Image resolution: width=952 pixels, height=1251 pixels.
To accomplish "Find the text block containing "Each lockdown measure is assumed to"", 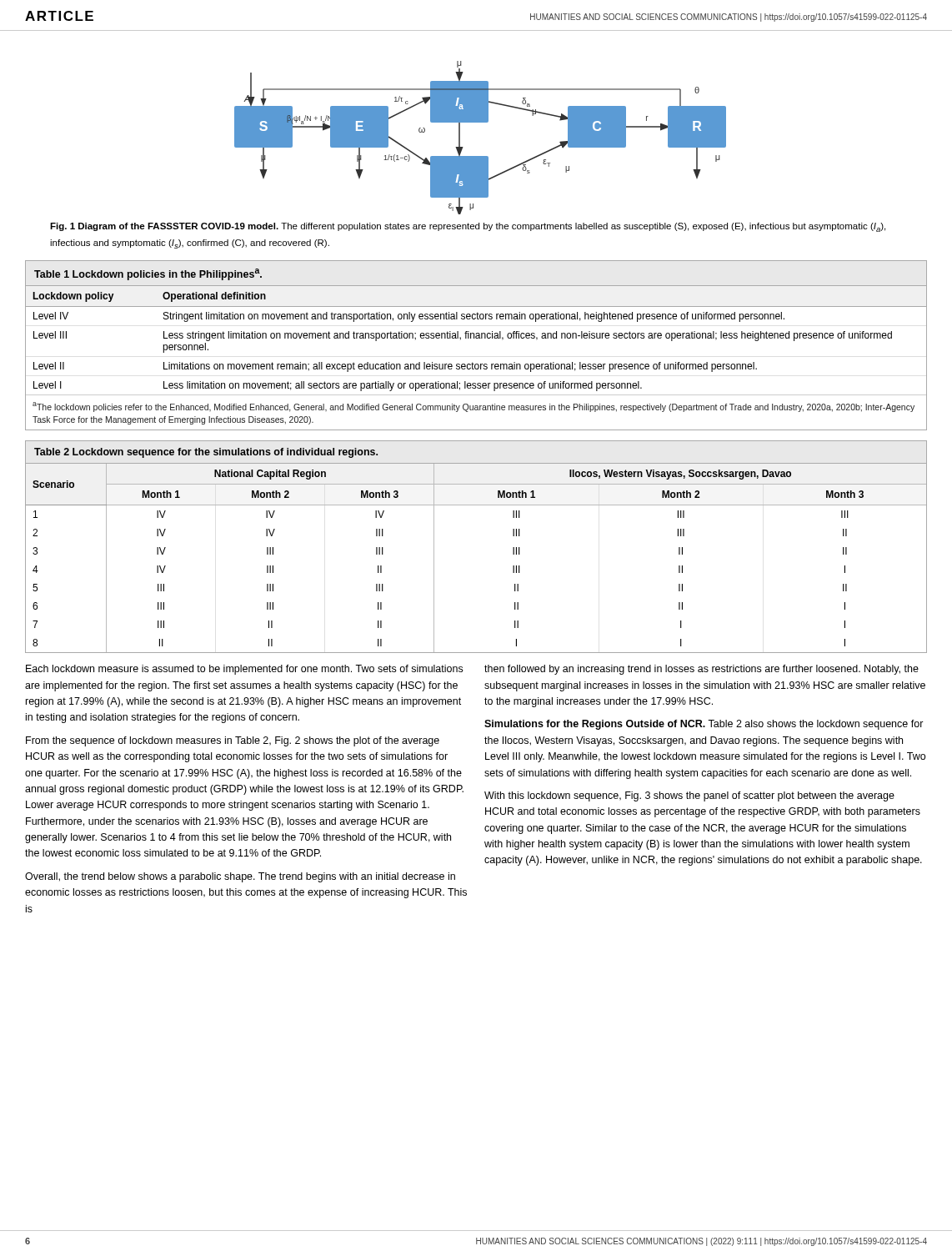I will [x=246, y=790].
